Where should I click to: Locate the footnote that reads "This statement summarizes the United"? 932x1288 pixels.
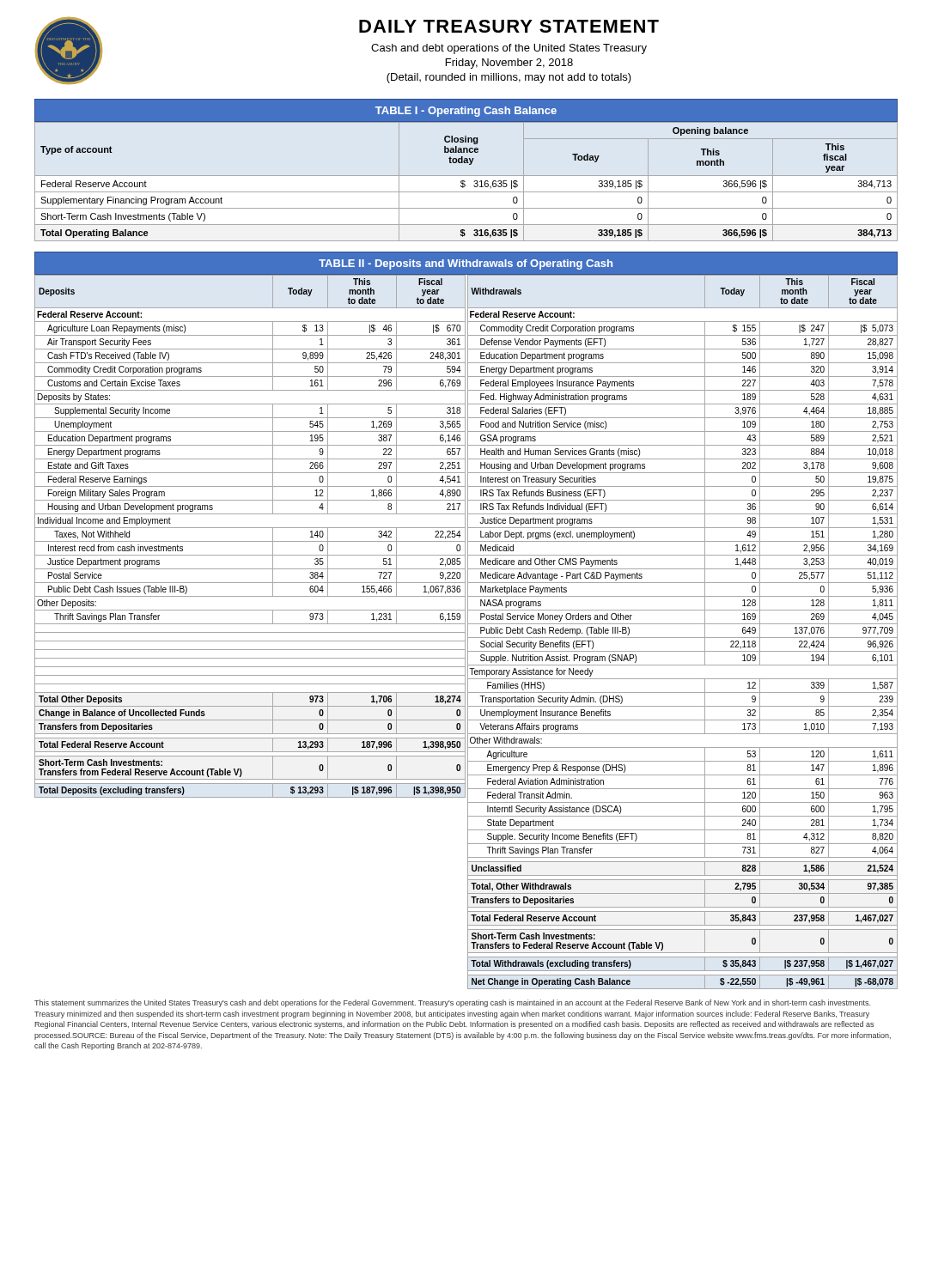[463, 1025]
